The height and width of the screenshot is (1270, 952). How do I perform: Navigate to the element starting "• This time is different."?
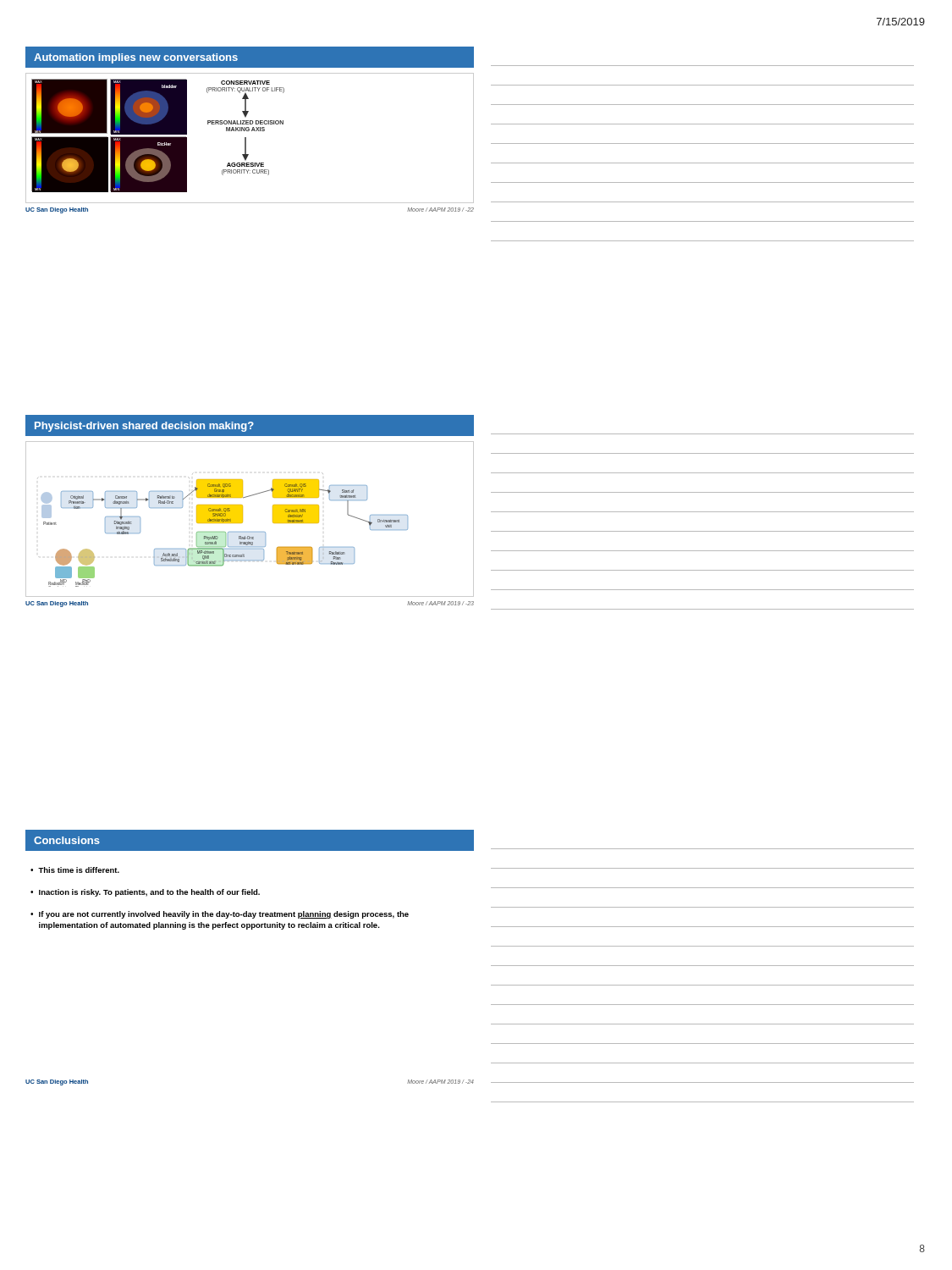(75, 870)
